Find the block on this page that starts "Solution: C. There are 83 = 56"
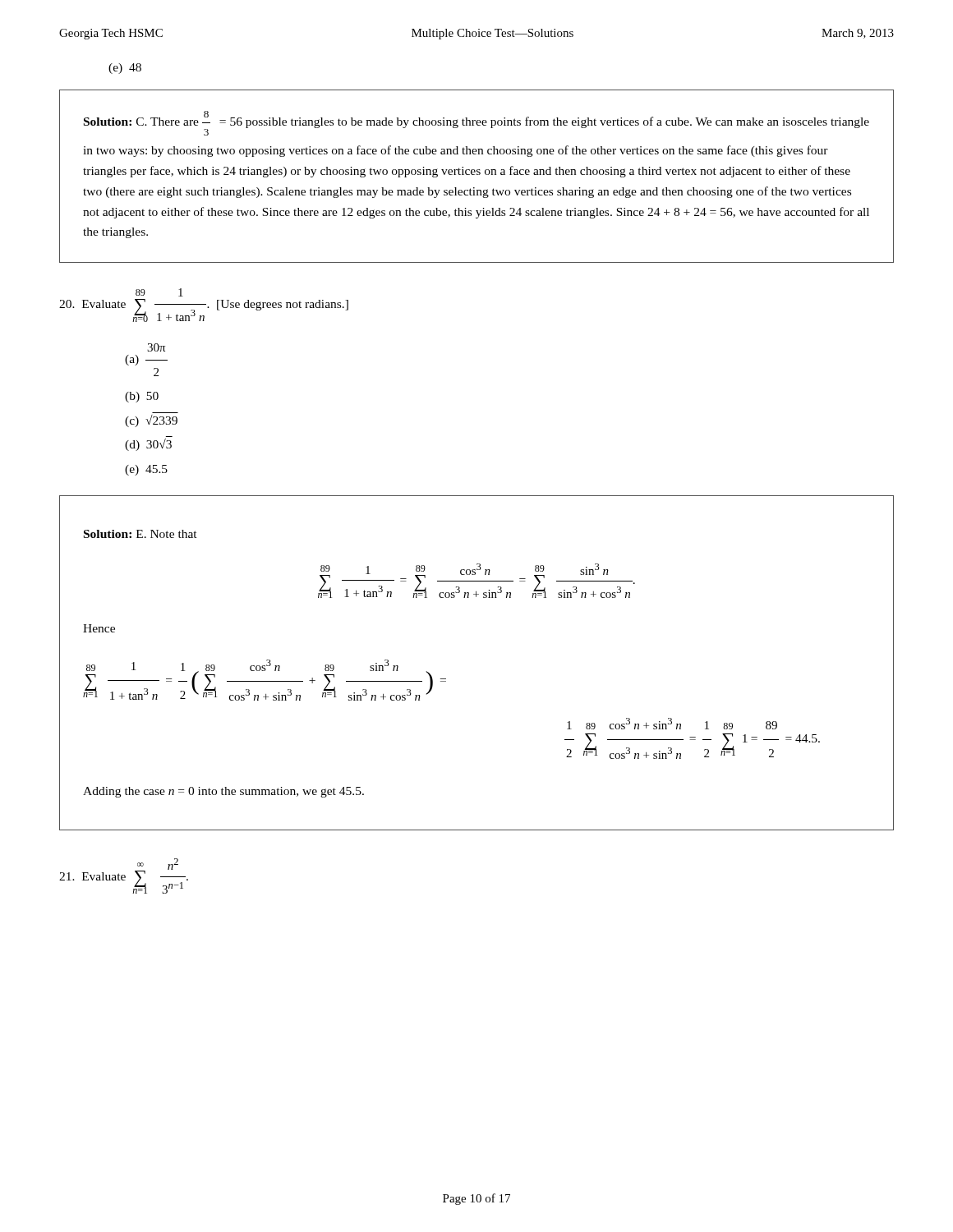 pos(476,174)
